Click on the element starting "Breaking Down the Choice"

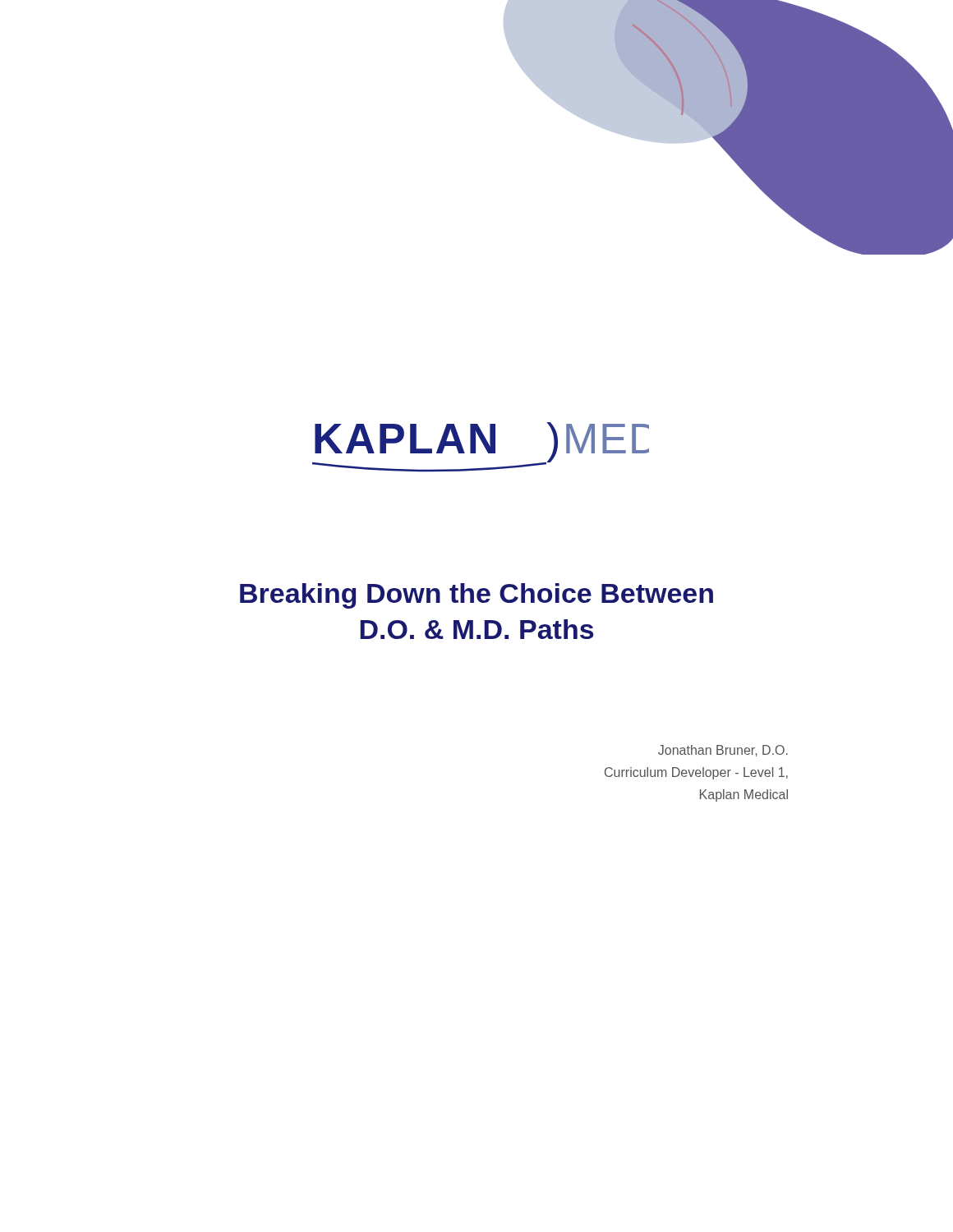[476, 611]
